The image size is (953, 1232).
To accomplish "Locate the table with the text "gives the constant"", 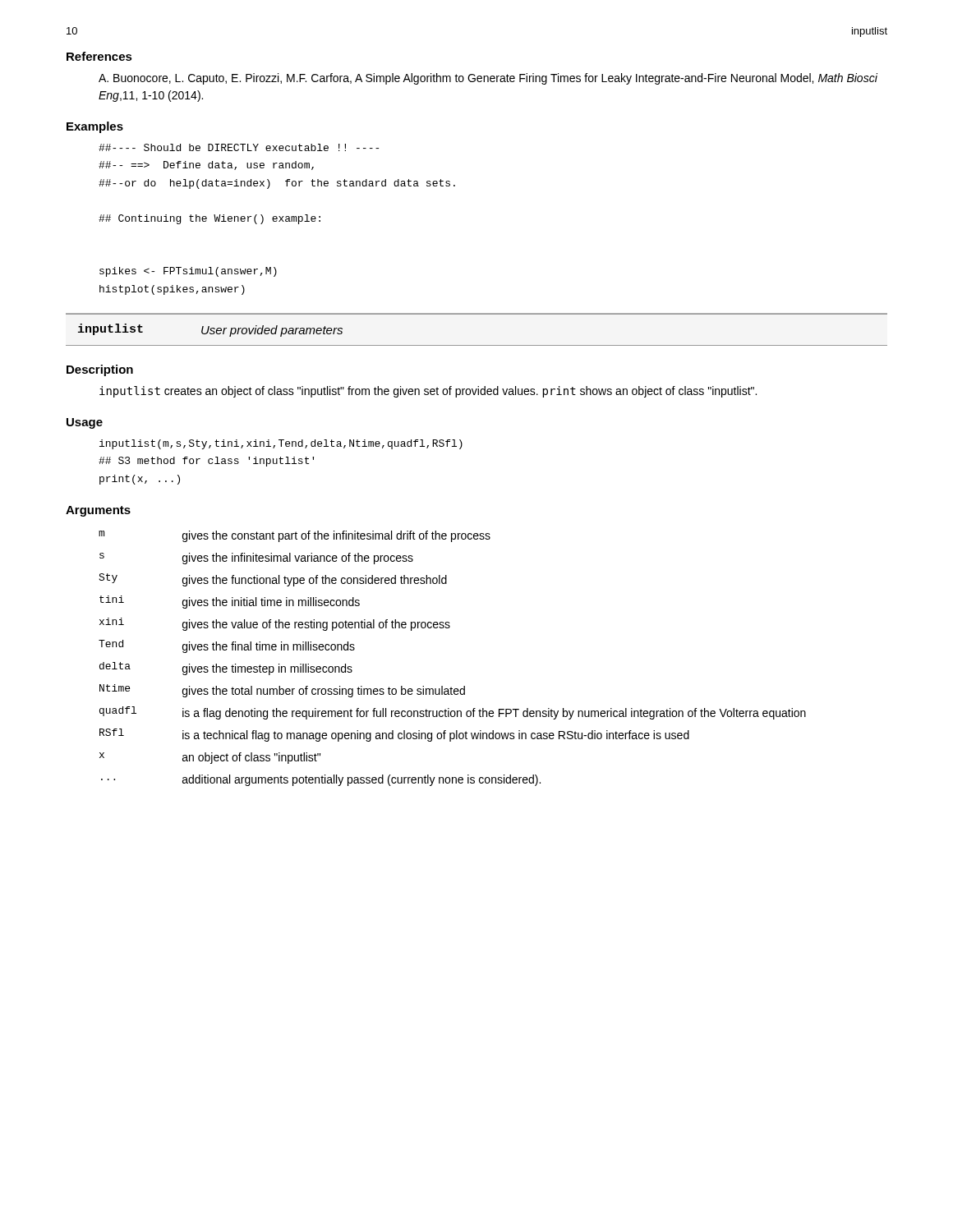I will 493,658.
